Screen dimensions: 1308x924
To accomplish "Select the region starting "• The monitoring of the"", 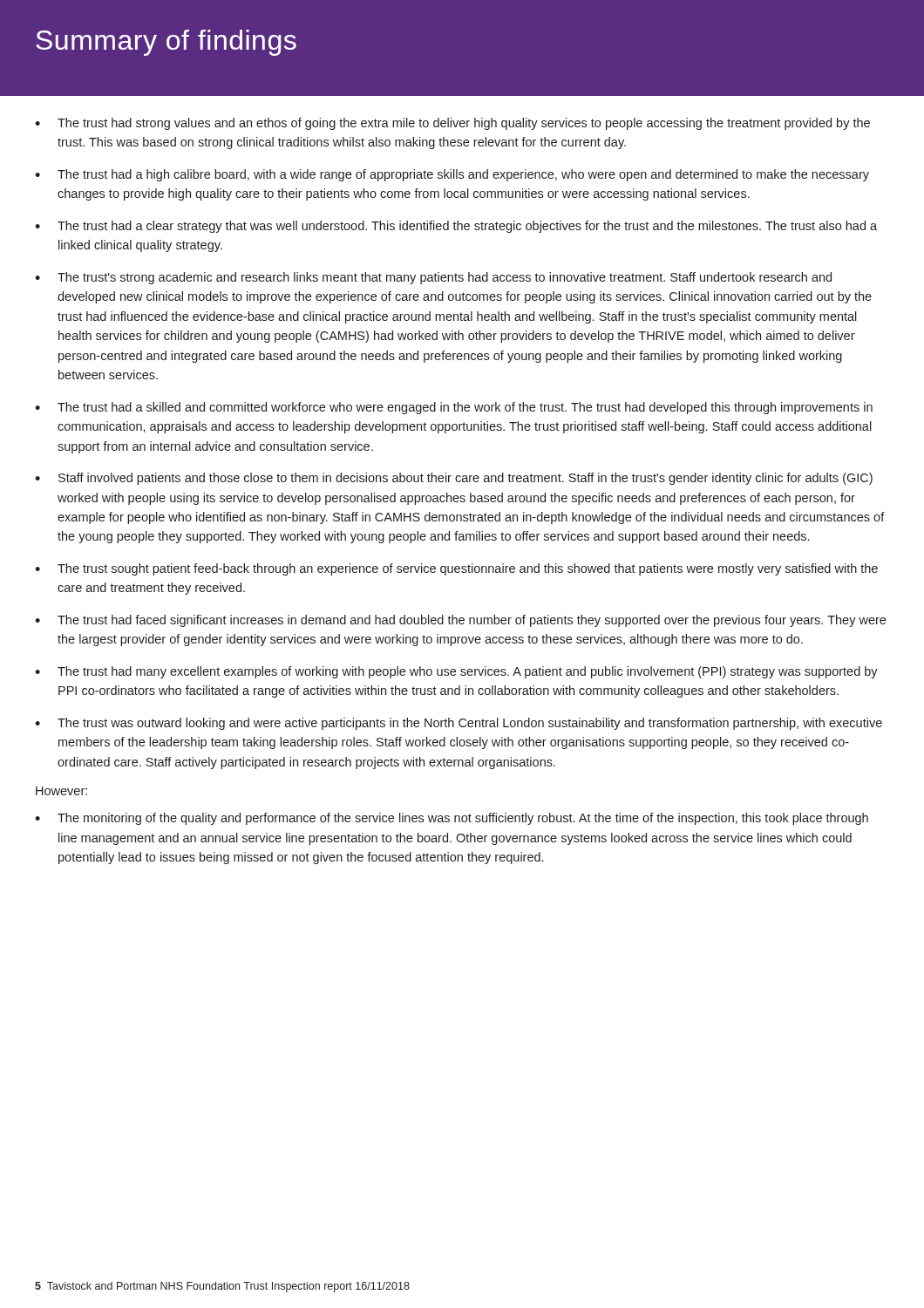I will 462,838.
